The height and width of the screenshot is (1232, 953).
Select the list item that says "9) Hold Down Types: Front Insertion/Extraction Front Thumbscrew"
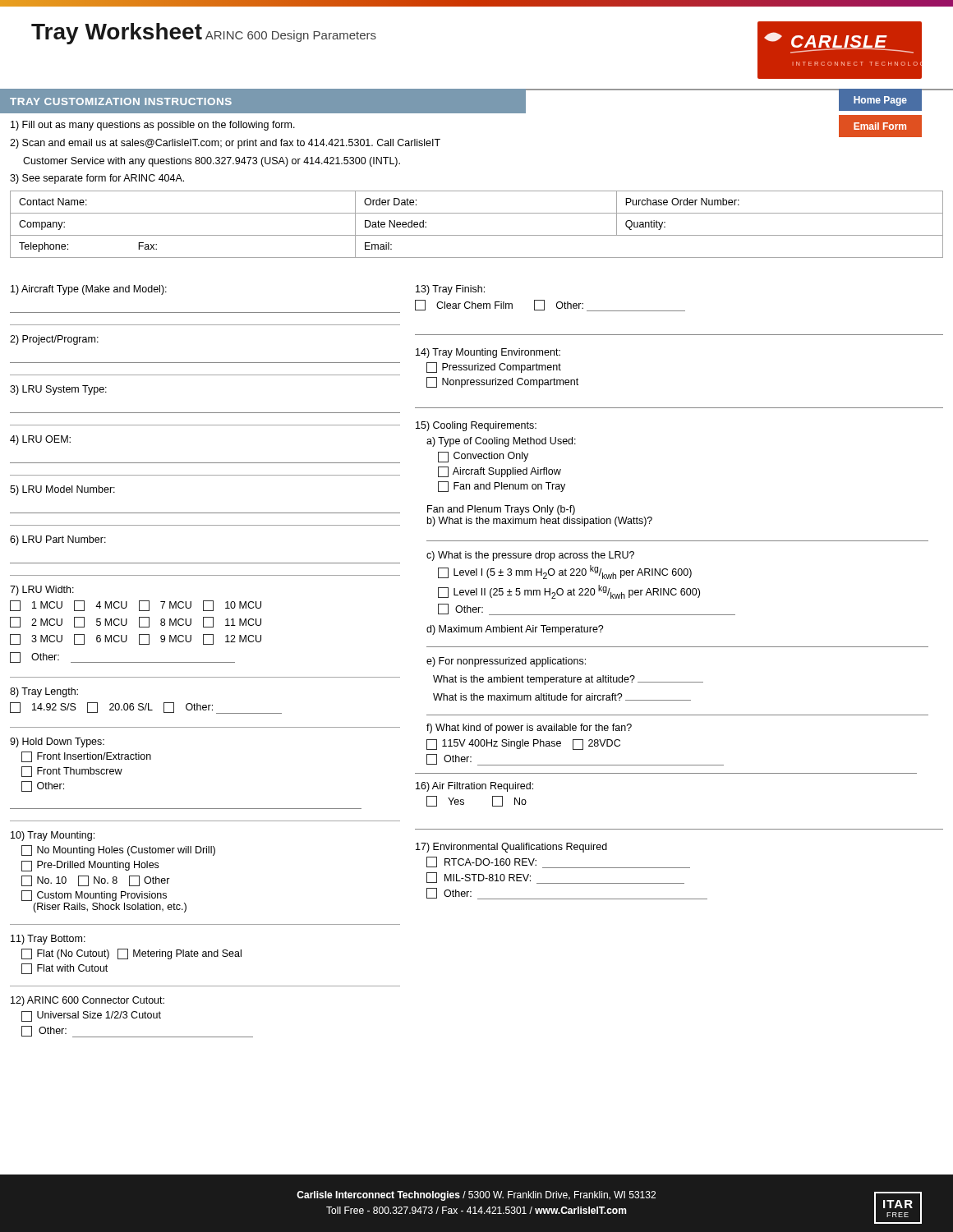pos(57,742)
